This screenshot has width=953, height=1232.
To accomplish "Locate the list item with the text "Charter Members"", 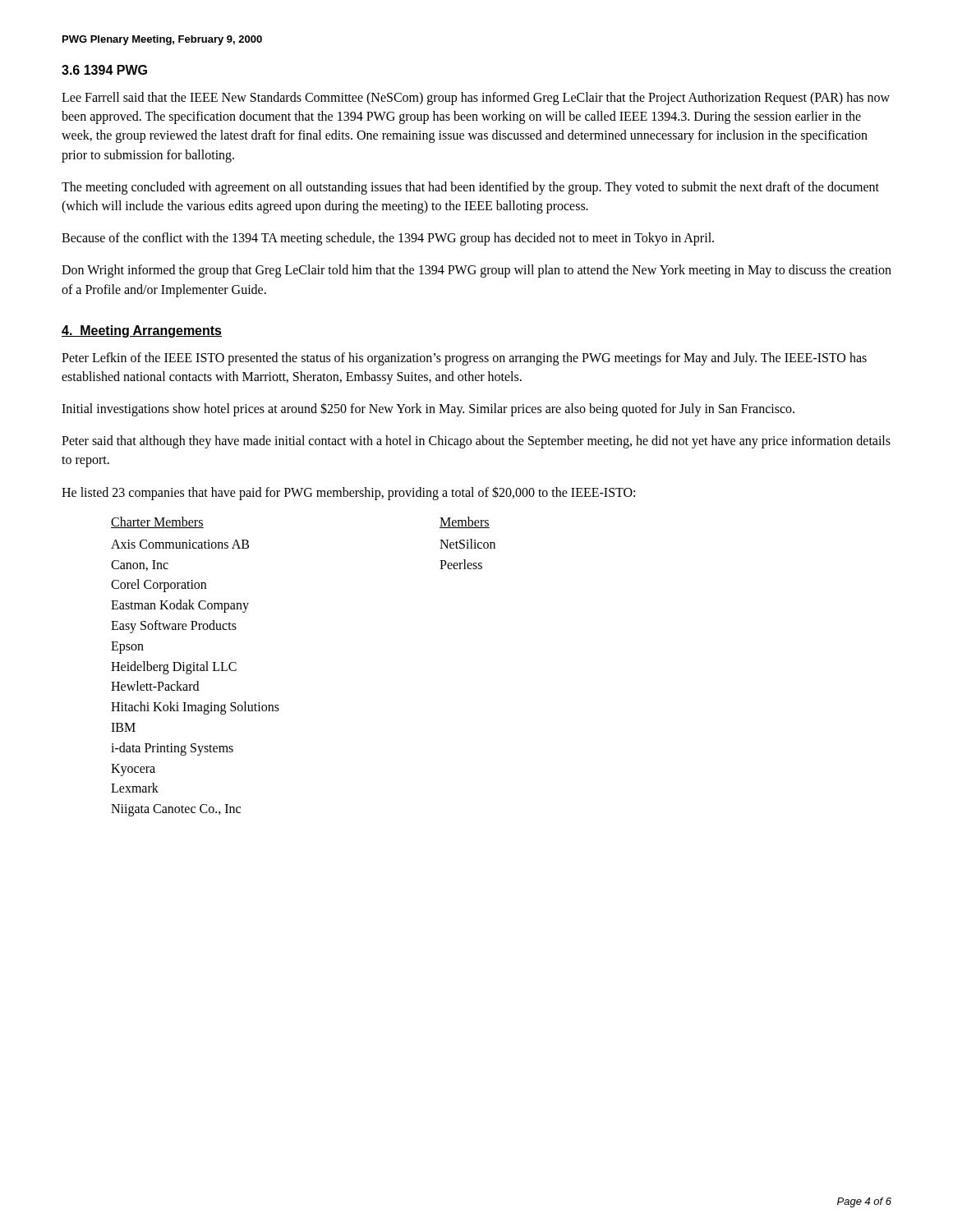I will pyautogui.click(x=157, y=522).
